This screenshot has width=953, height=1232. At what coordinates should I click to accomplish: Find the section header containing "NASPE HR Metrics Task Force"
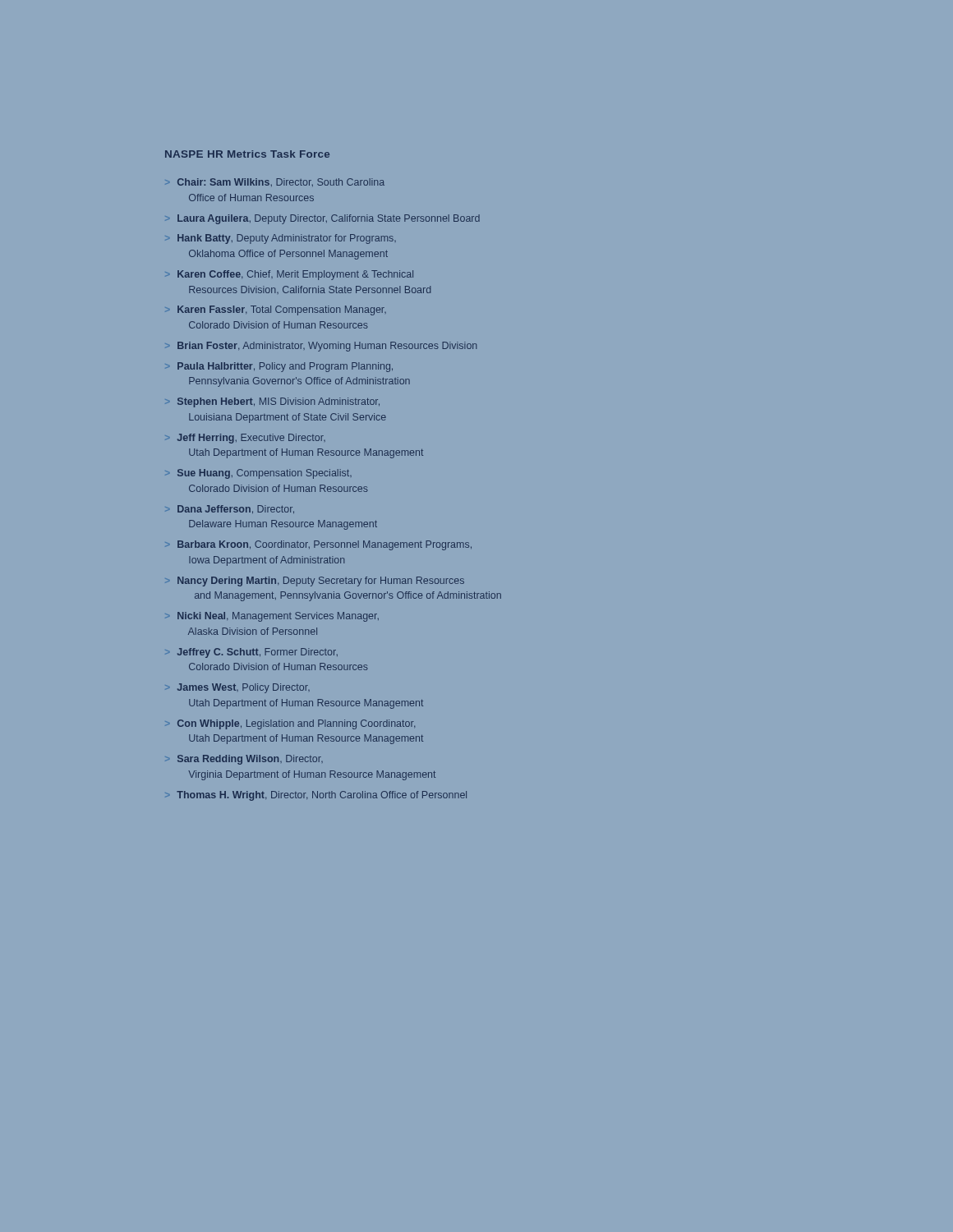[x=247, y=154]
